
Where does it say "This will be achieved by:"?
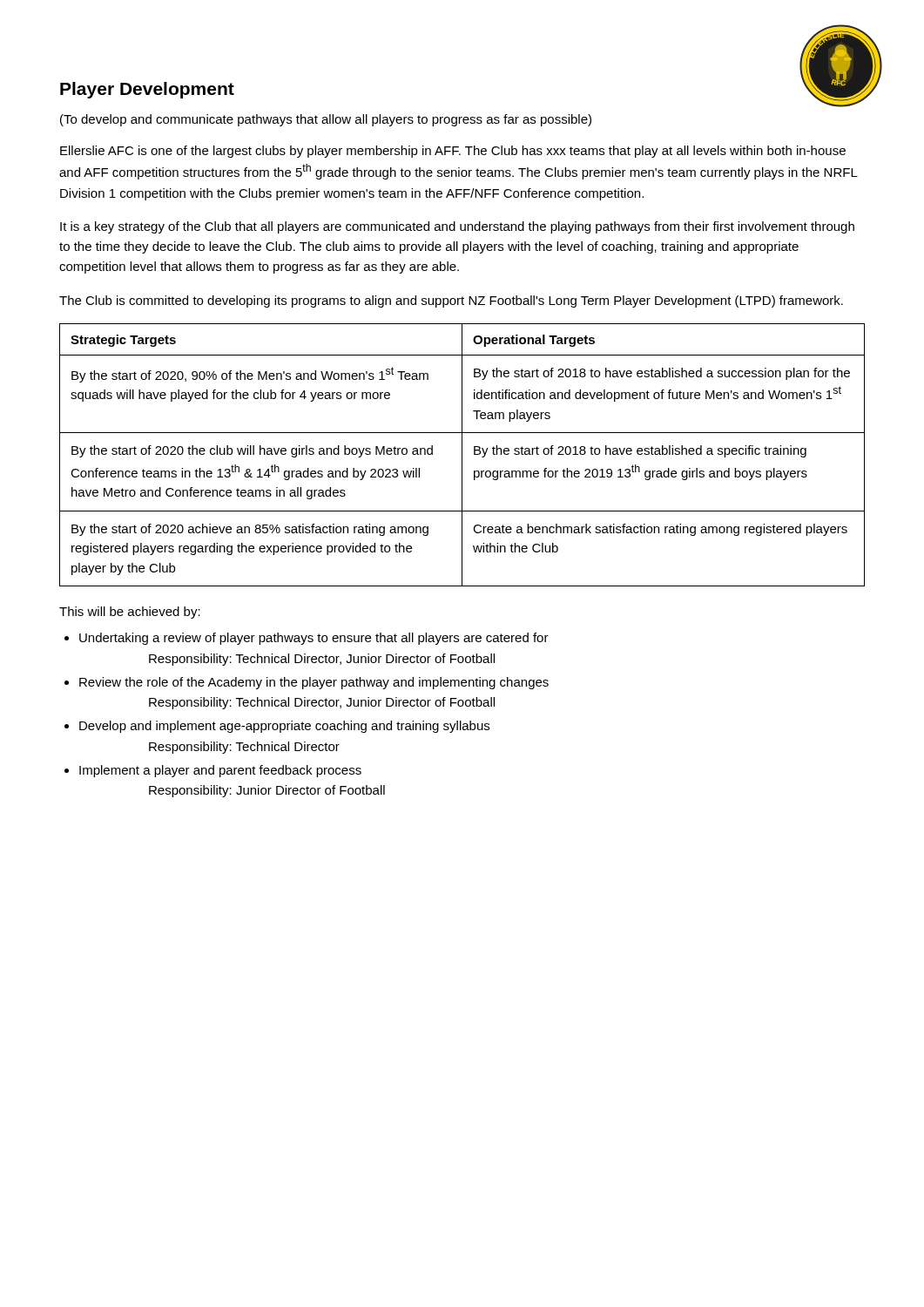130,611
